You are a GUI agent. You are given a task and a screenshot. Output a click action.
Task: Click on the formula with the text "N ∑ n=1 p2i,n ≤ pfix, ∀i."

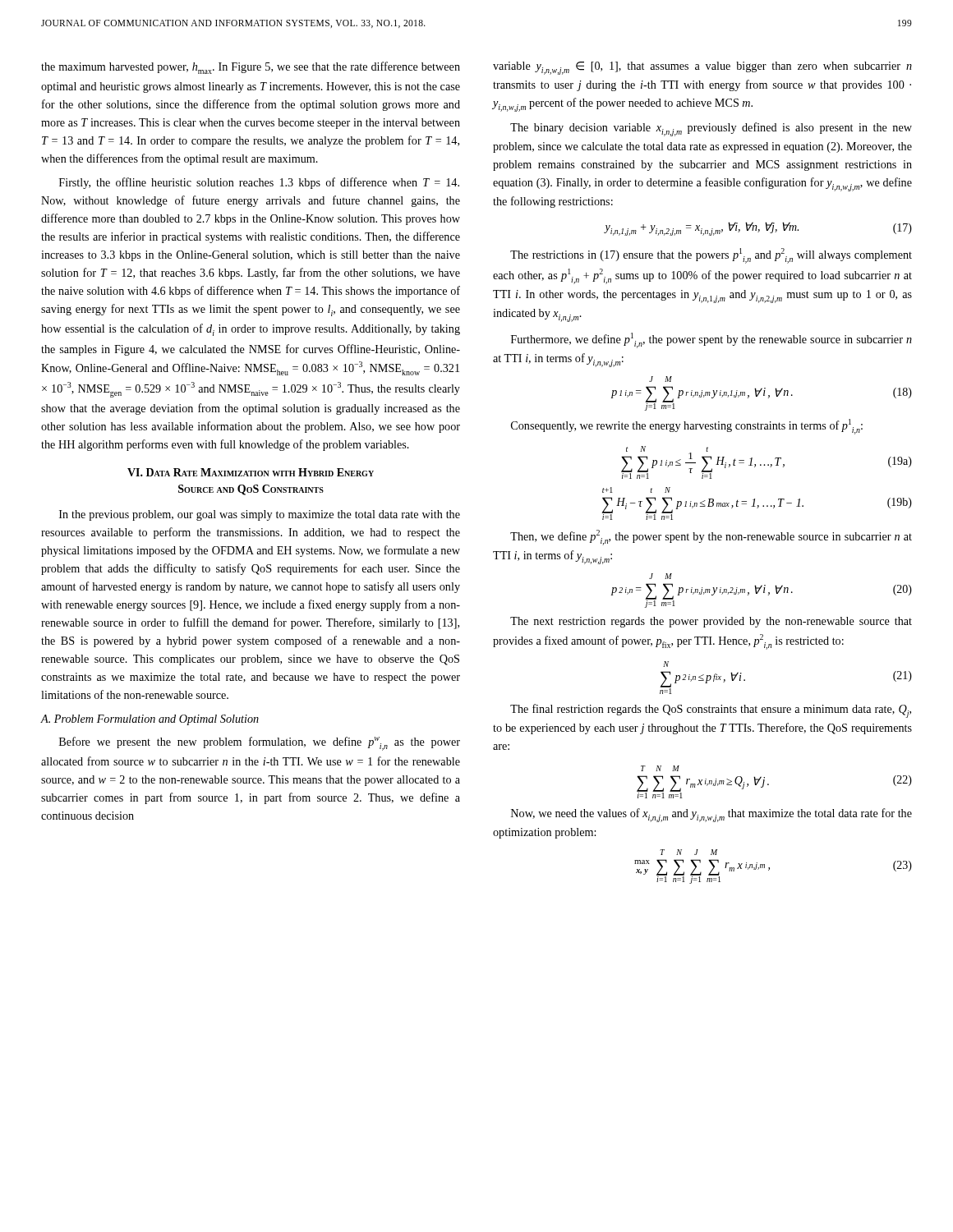[666, 664]
